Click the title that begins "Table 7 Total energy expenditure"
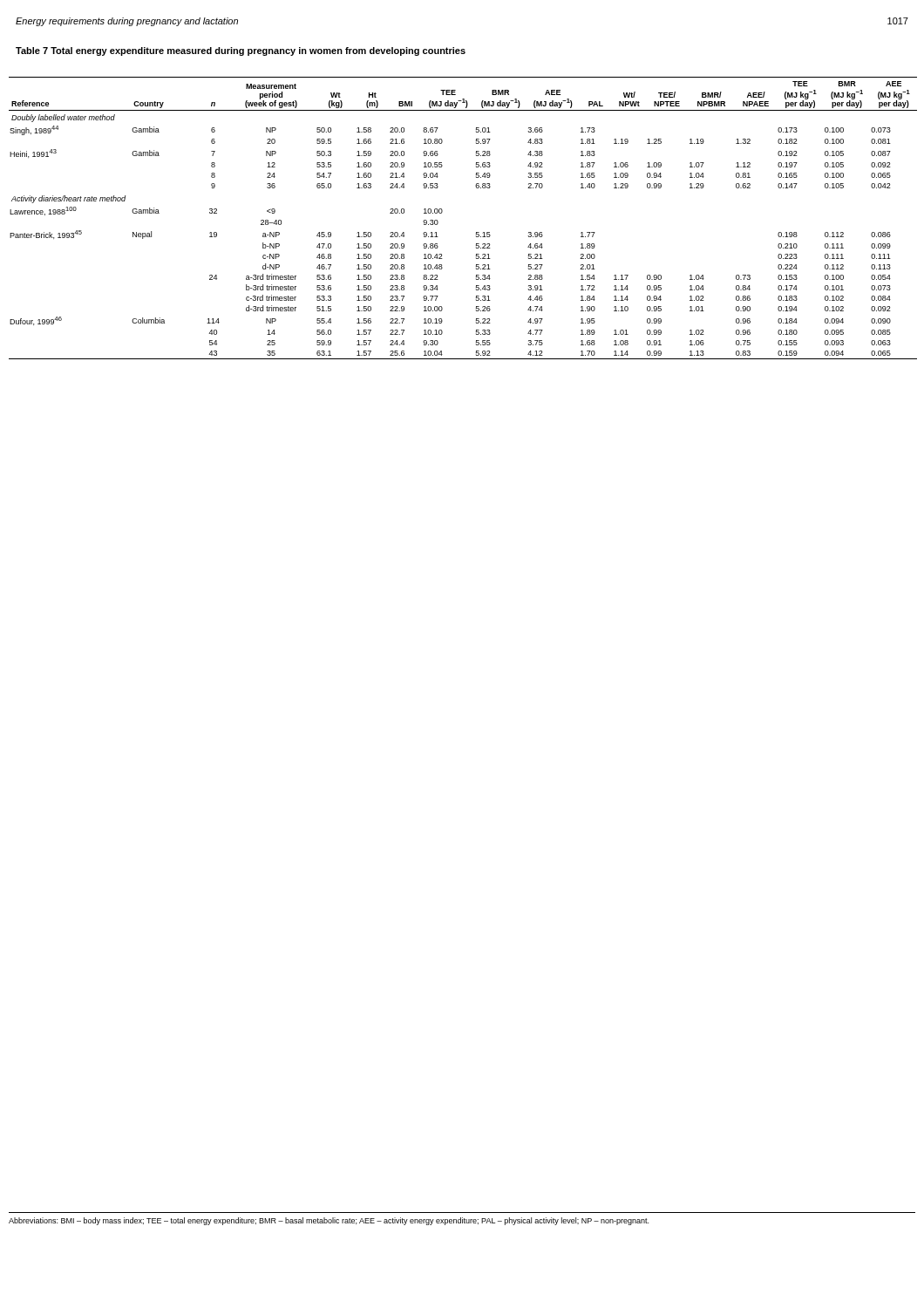Image resolution: width=924 pixels, height=1308 pixels. click(x=241, y=51)
